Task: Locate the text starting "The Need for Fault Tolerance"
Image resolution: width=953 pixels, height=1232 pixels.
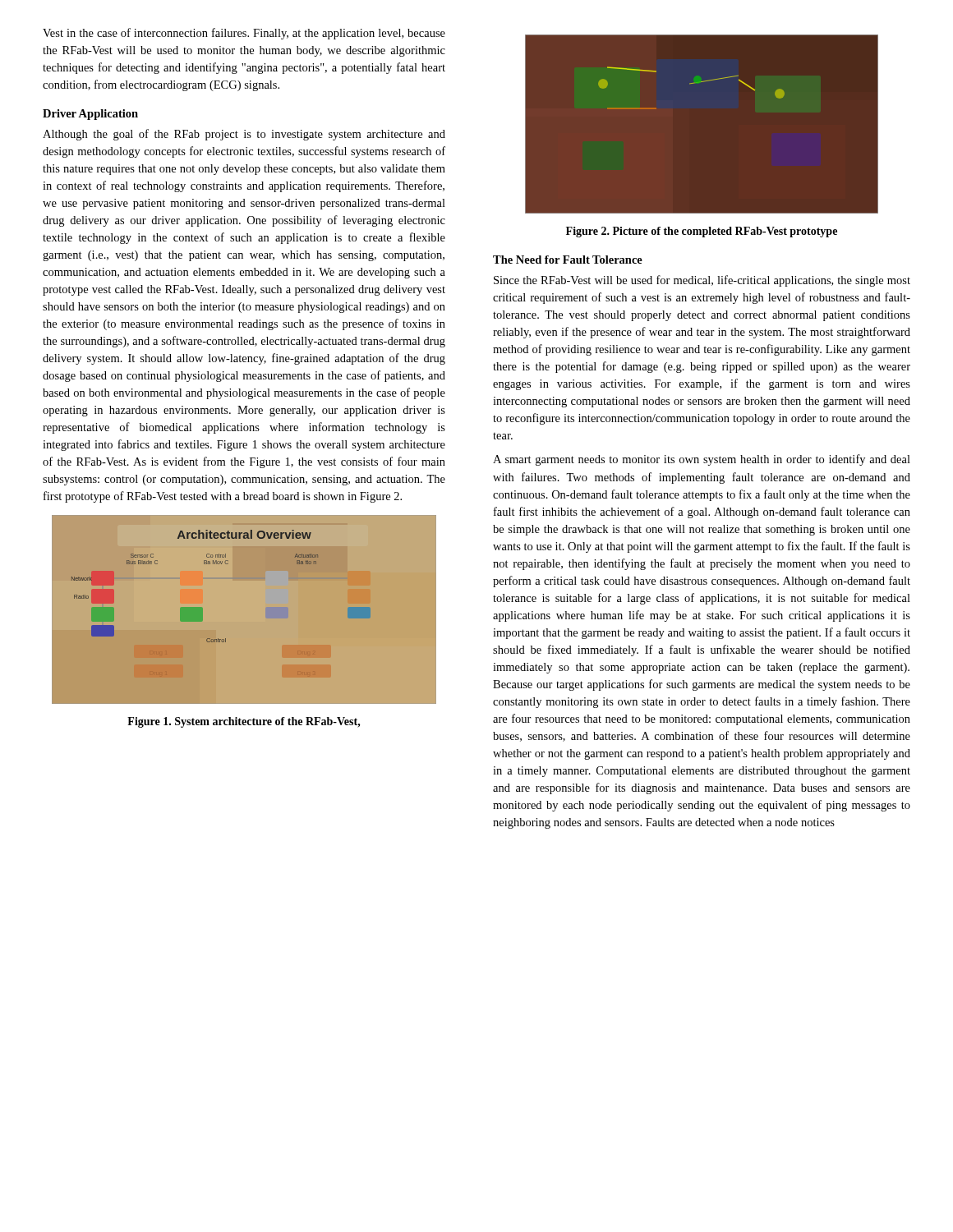Action: click(x=568, y=260)
